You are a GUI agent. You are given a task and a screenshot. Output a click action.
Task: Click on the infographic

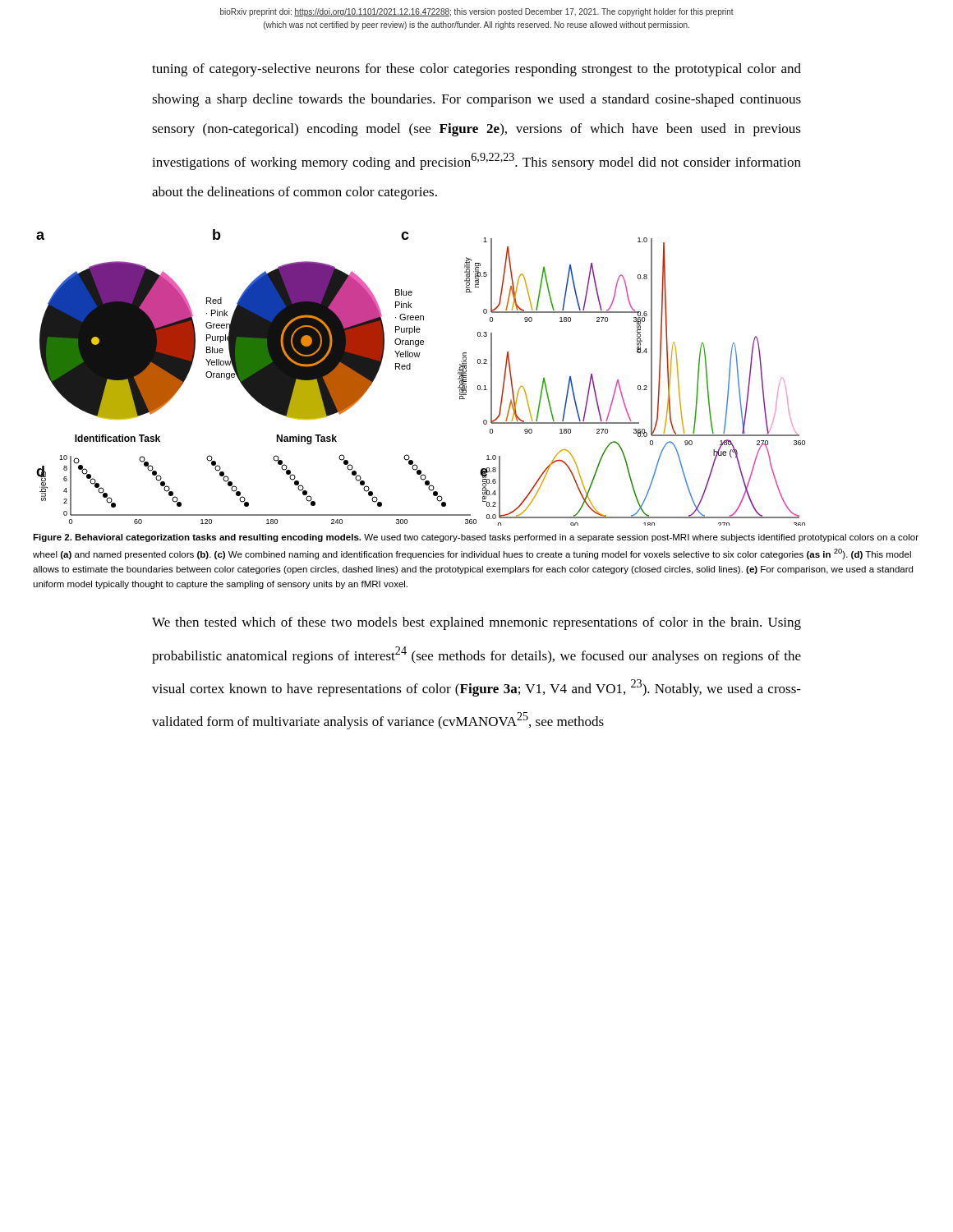(x=476, y=374)
